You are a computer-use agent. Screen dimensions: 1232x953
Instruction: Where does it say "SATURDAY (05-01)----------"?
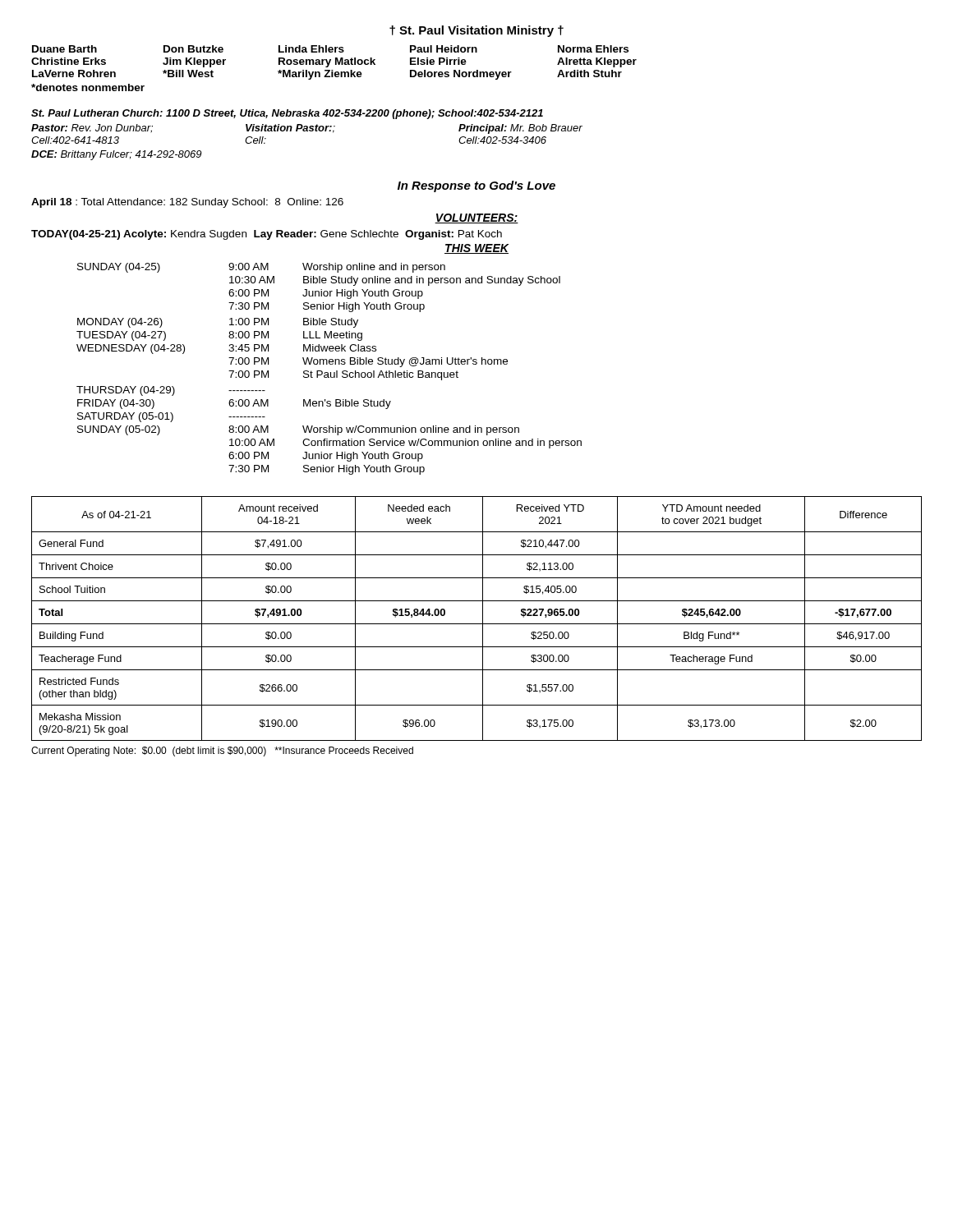pyautogui.click(x=499, y=416)
